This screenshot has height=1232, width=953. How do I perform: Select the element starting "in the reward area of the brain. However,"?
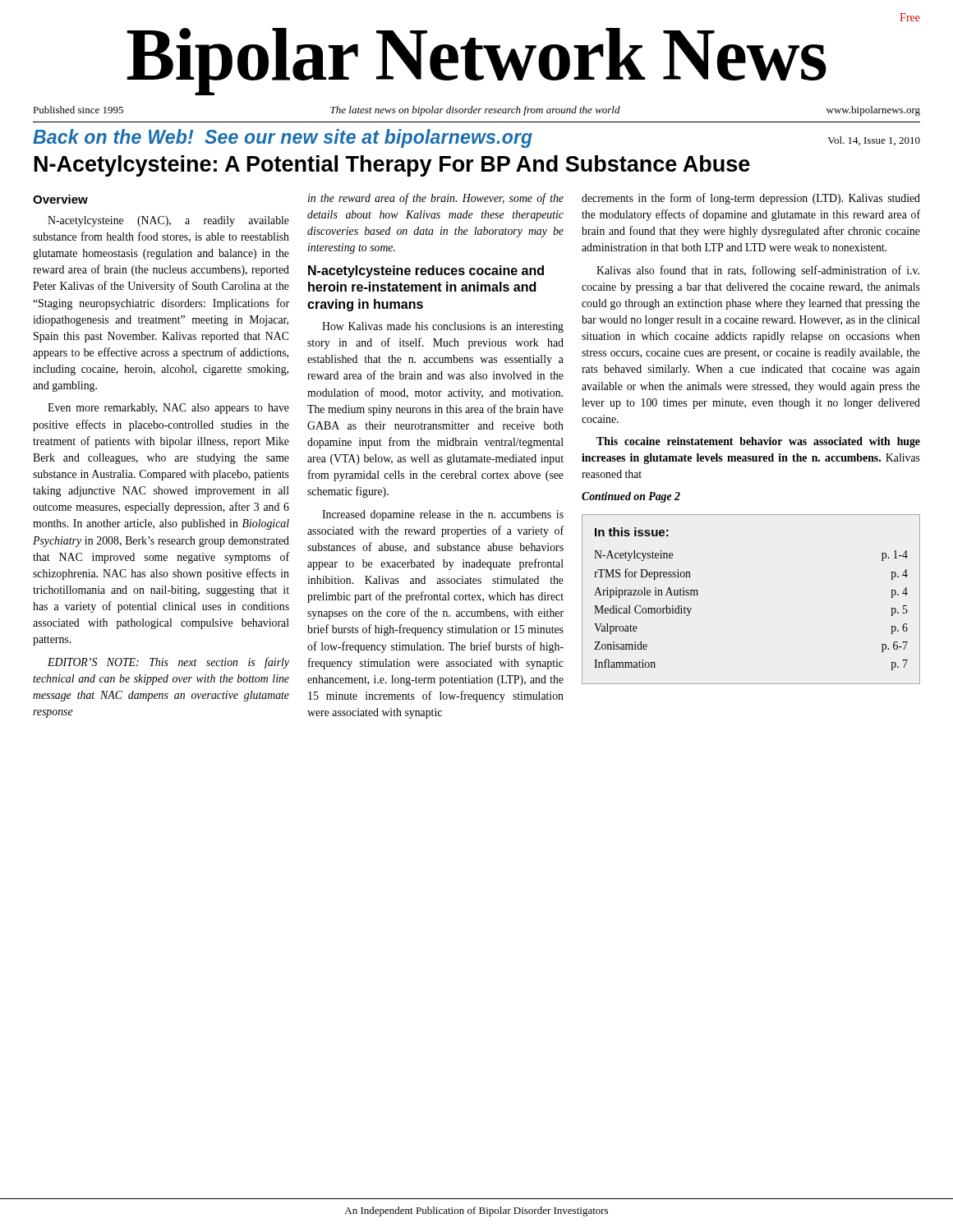pos(435,224)
